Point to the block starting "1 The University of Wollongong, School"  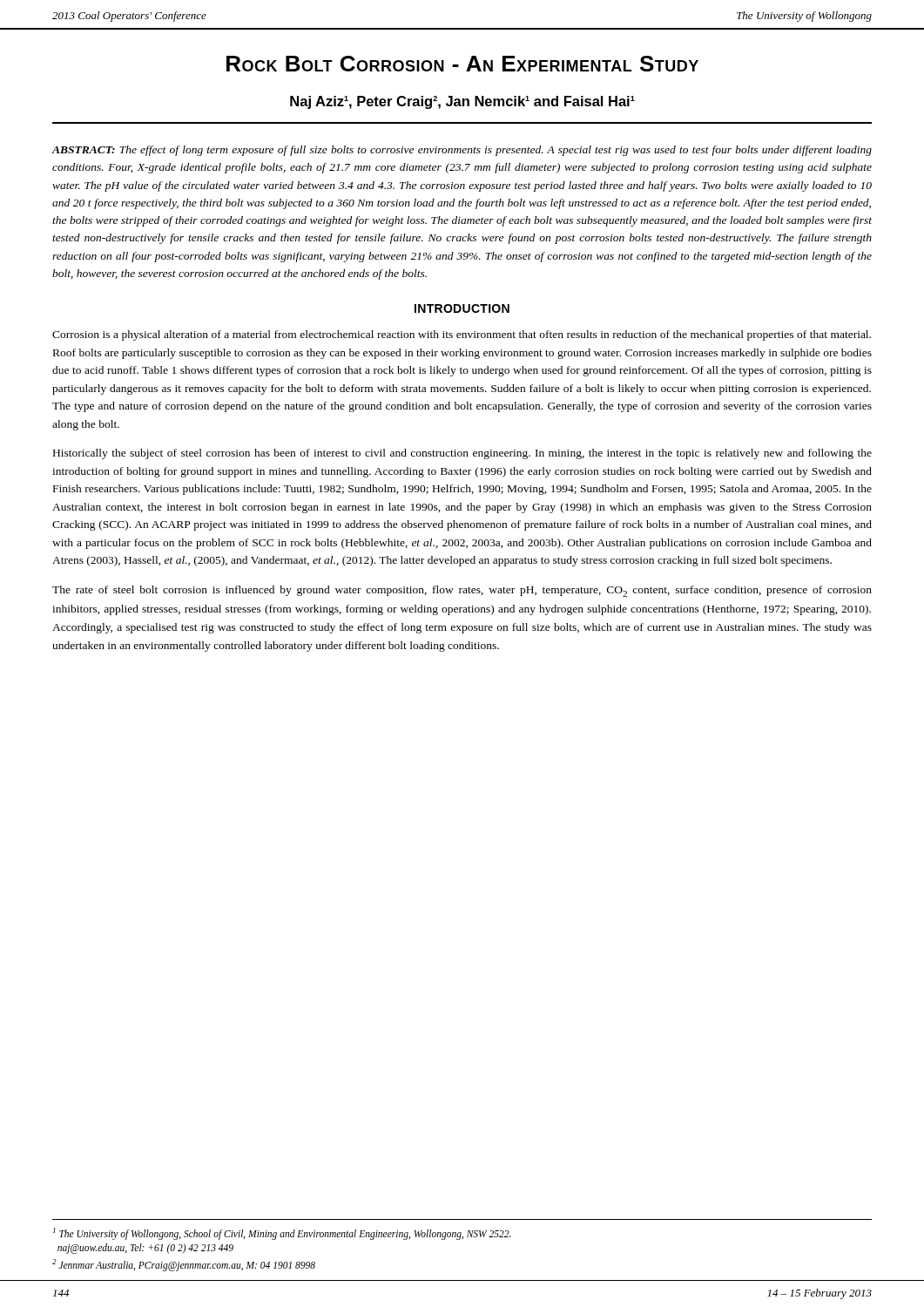click(462, 1249)
